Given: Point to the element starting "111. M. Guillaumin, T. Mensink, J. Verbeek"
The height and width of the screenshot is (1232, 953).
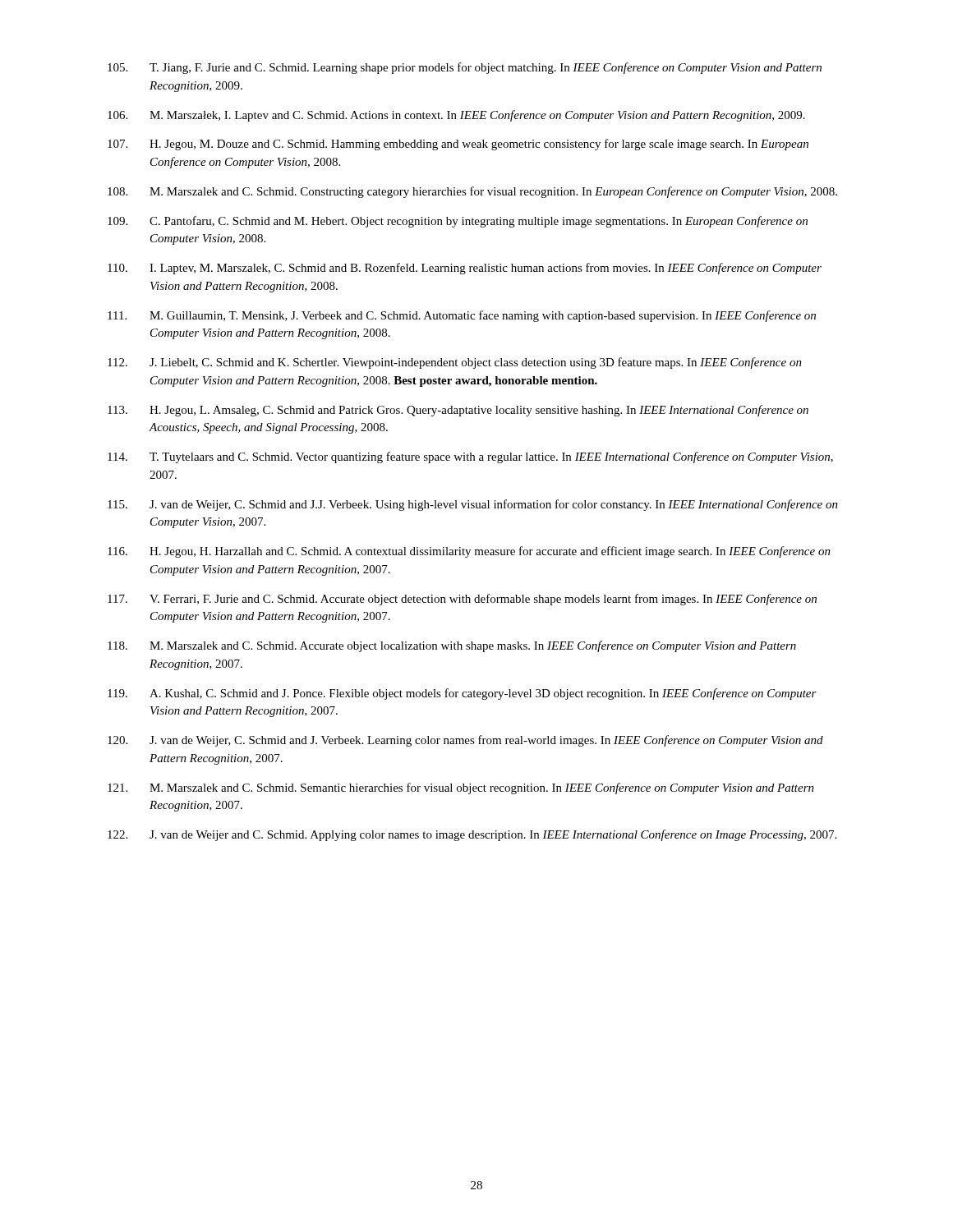Looking at the screenshot, I should [x=476, y=325].
